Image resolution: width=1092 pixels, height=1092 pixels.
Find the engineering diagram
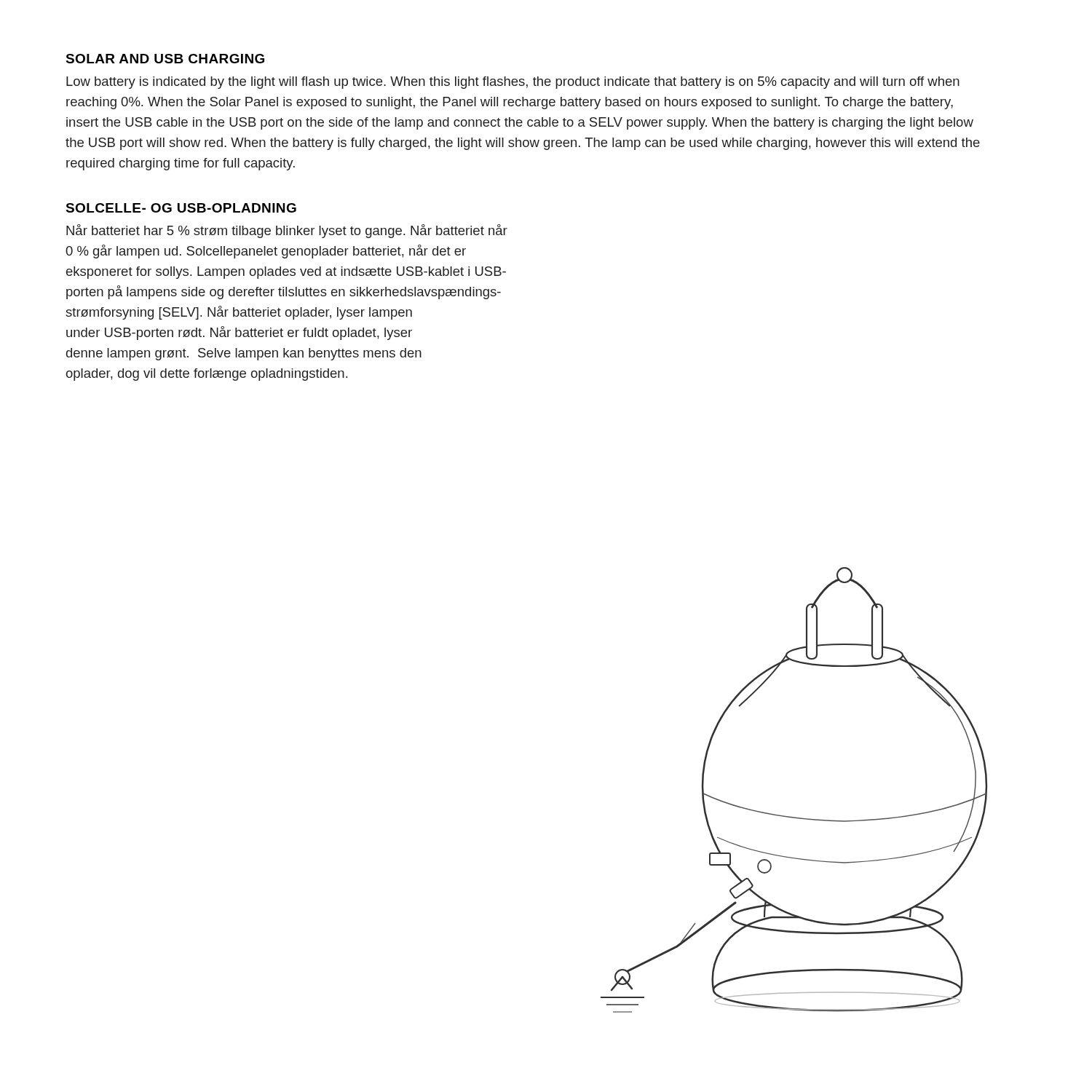(728, 753)
